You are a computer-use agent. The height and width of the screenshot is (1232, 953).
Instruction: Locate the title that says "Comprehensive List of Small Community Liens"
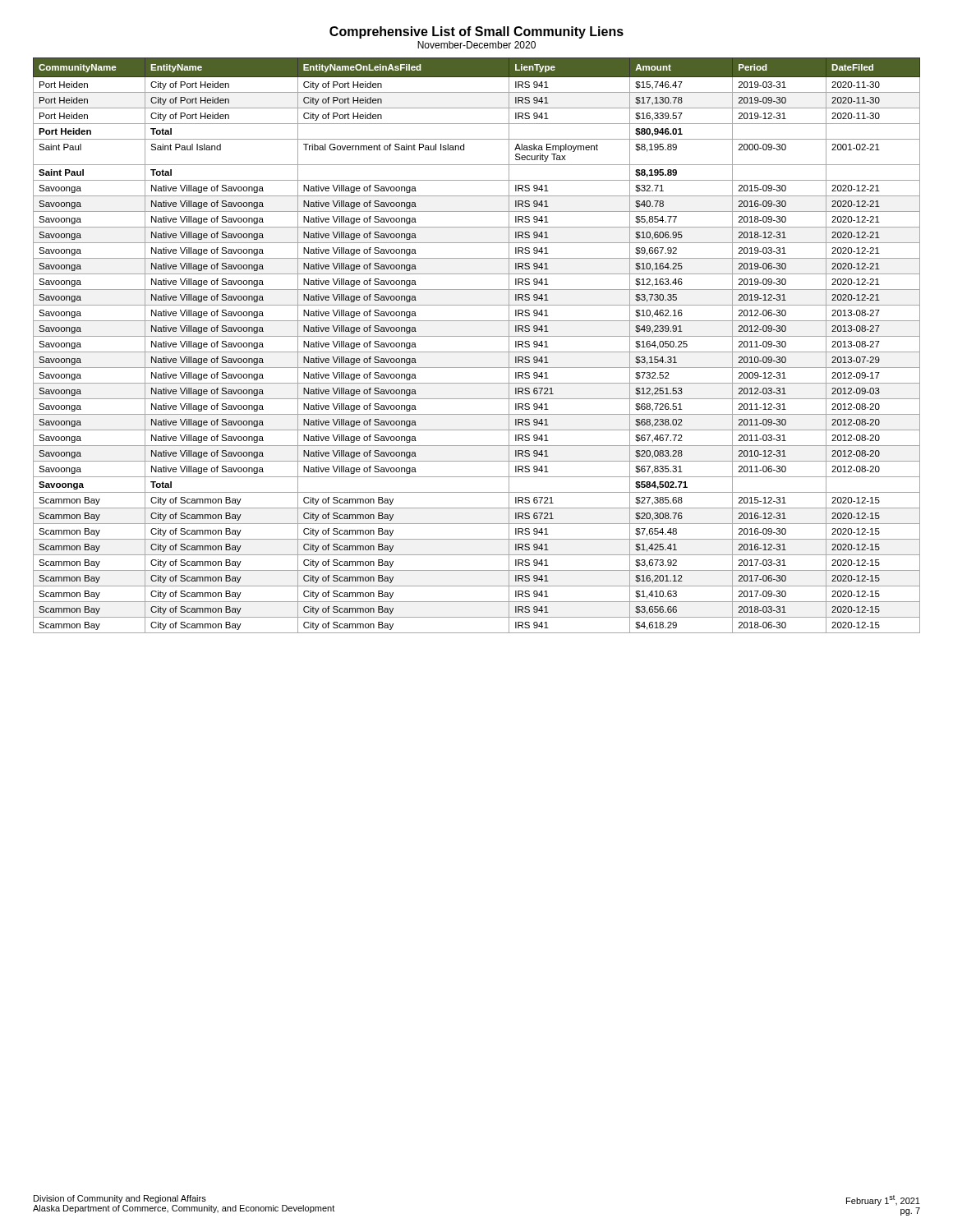pyautogui.click(x=476, y=32)
